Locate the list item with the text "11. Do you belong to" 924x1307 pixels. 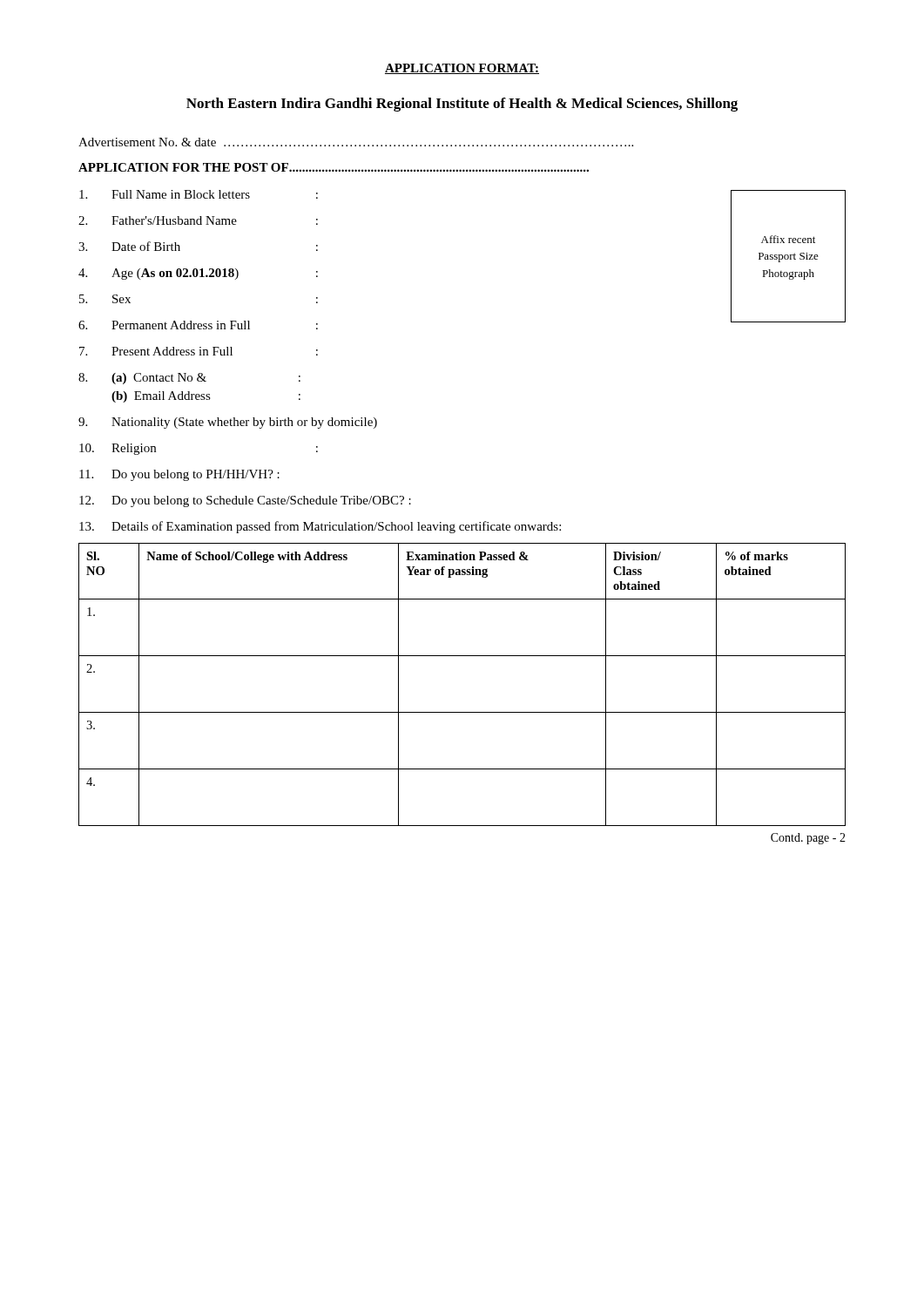click(x=179, y=474)
